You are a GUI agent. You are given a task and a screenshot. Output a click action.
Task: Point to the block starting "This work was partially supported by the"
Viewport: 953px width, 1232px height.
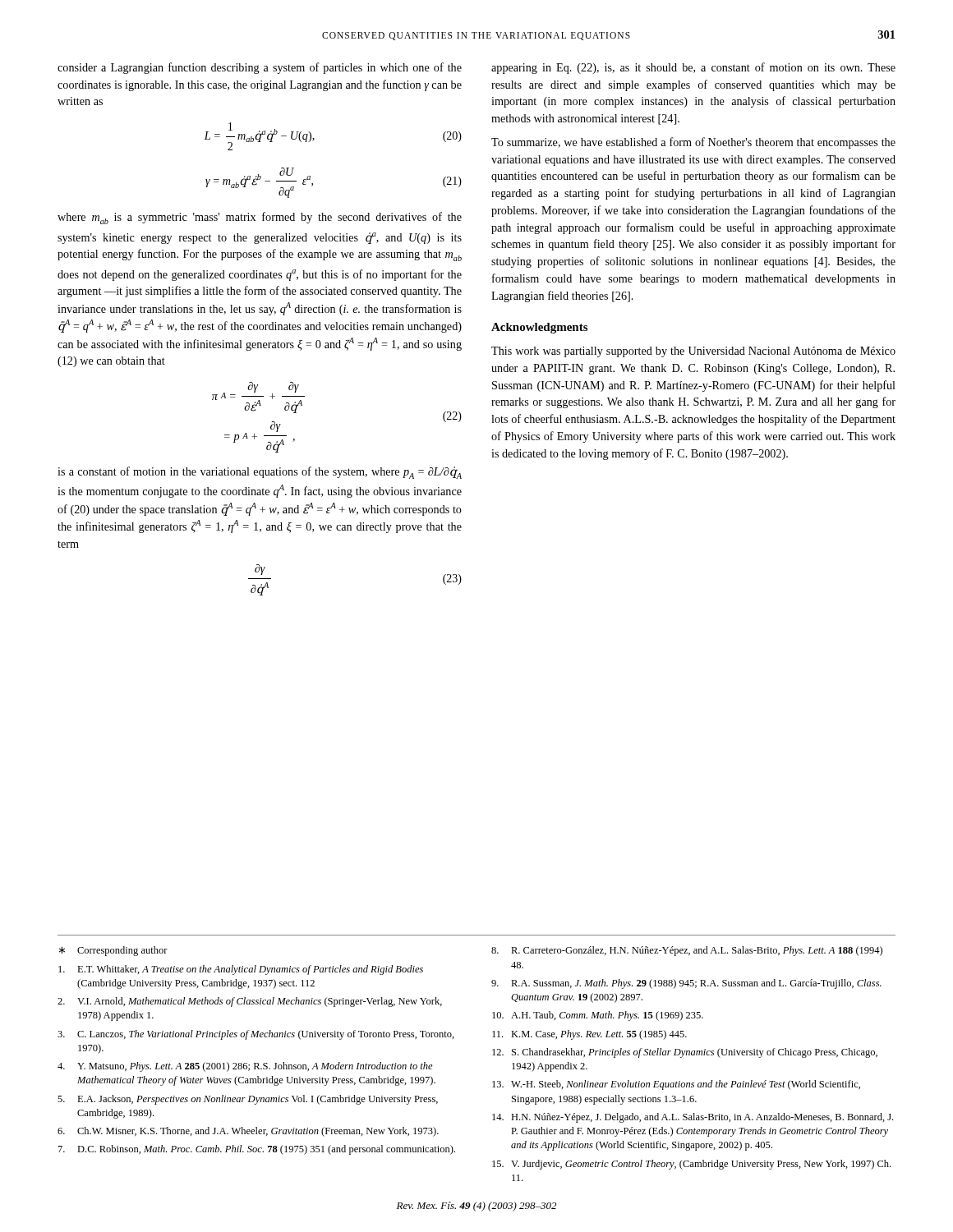[693, 402]
